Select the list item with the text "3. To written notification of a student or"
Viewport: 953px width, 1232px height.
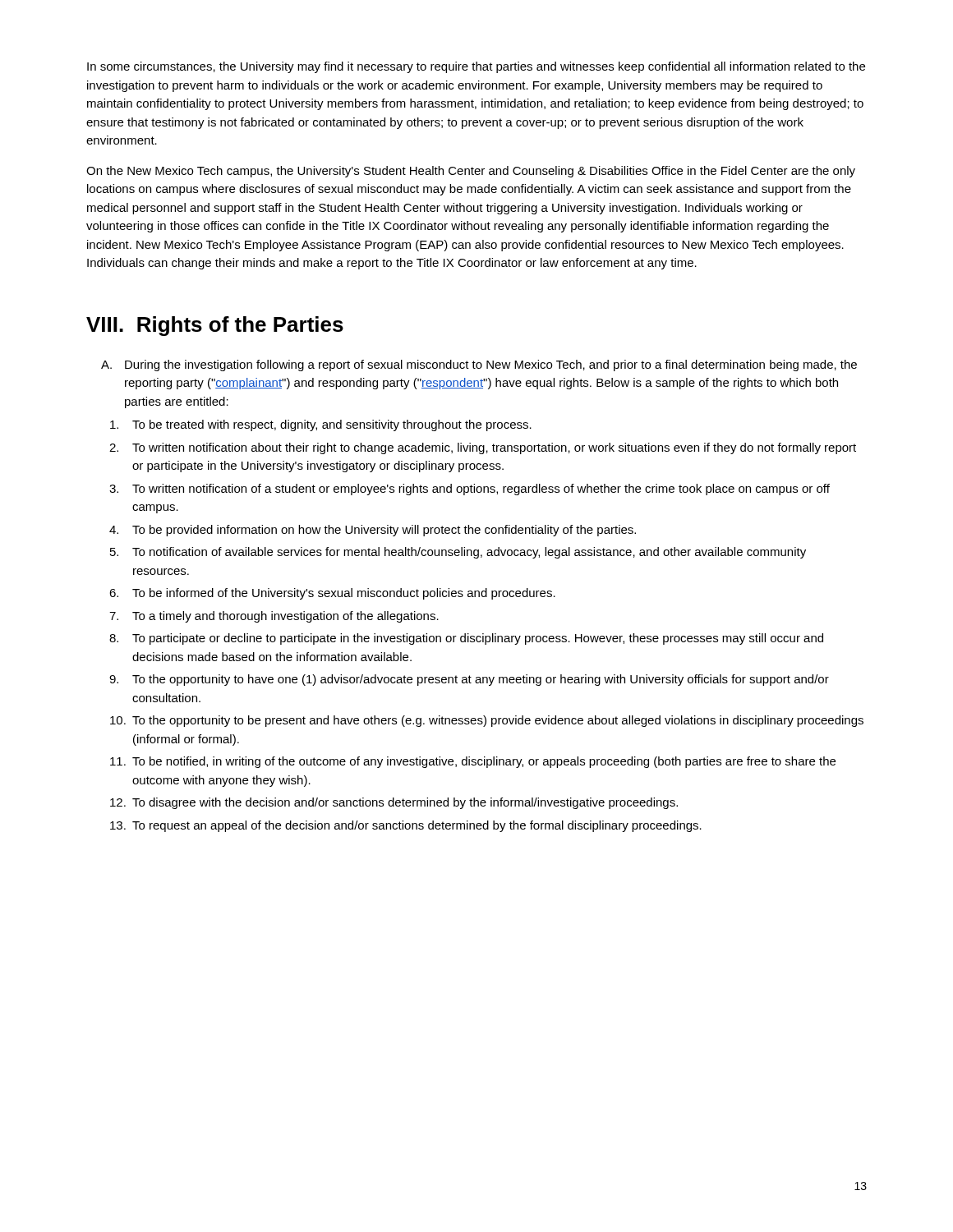pos(488,498)
